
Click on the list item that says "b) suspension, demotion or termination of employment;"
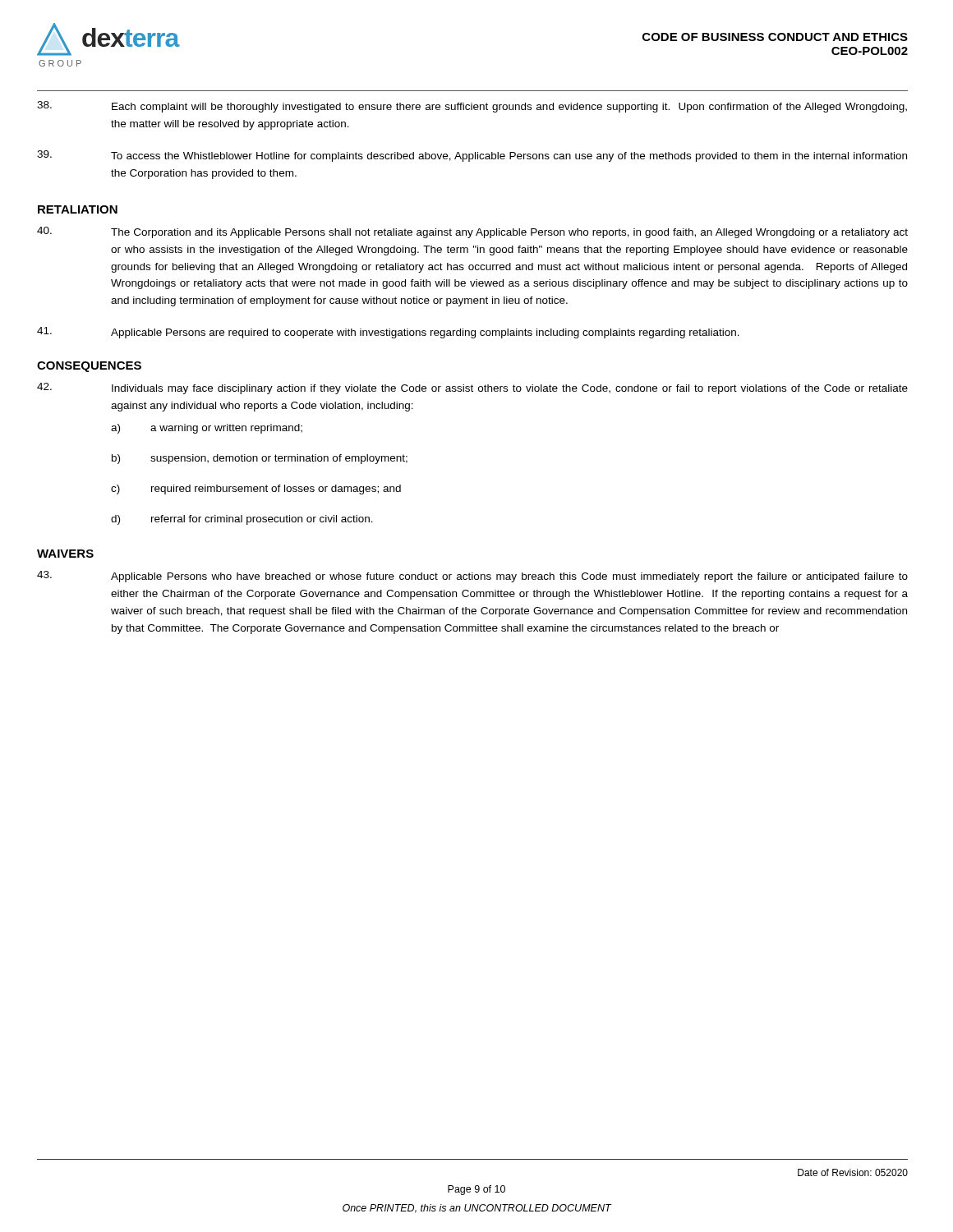pyautogui.click(x=260, y=459)
